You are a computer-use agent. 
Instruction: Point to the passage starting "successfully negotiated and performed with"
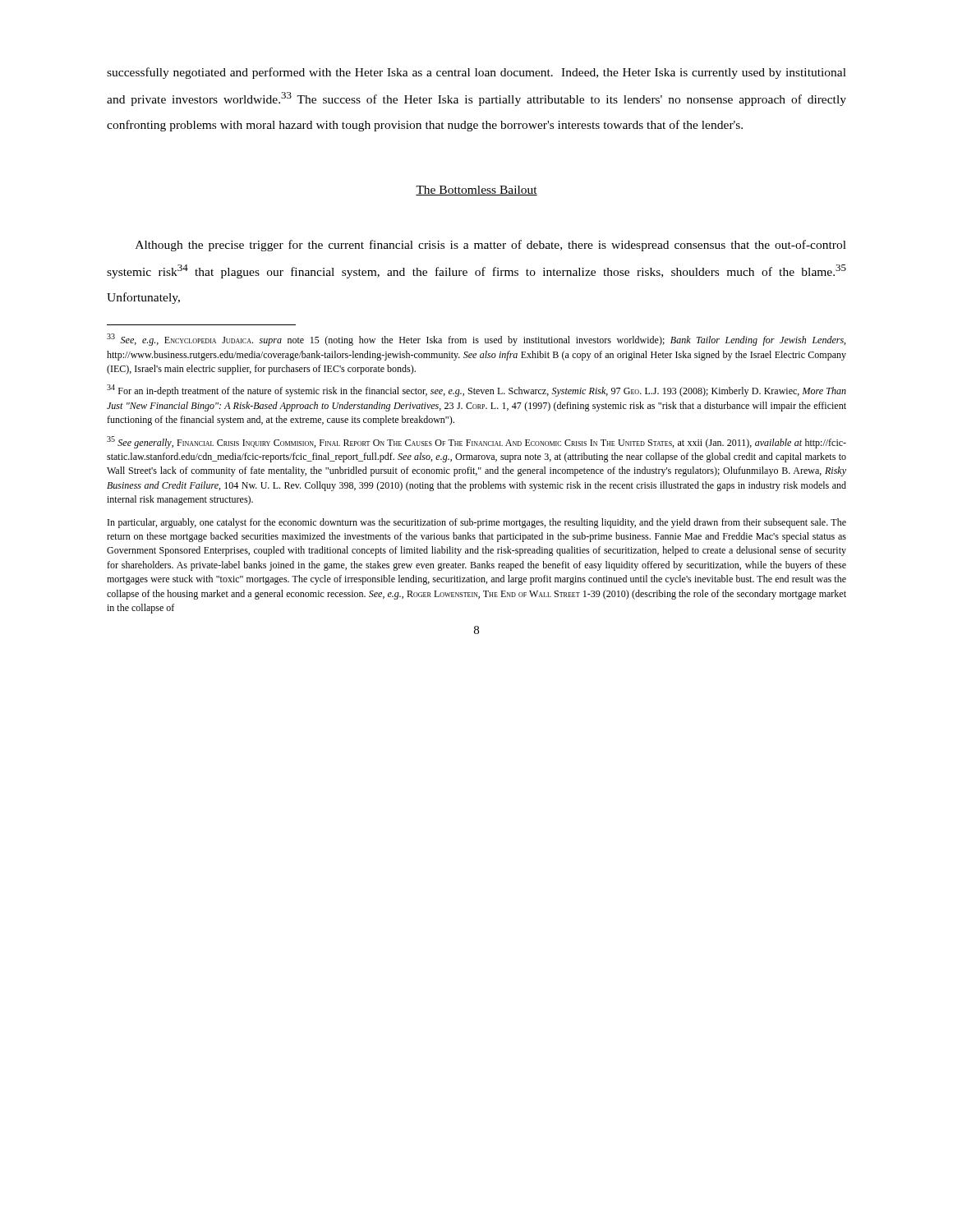[x=476, y=98]
